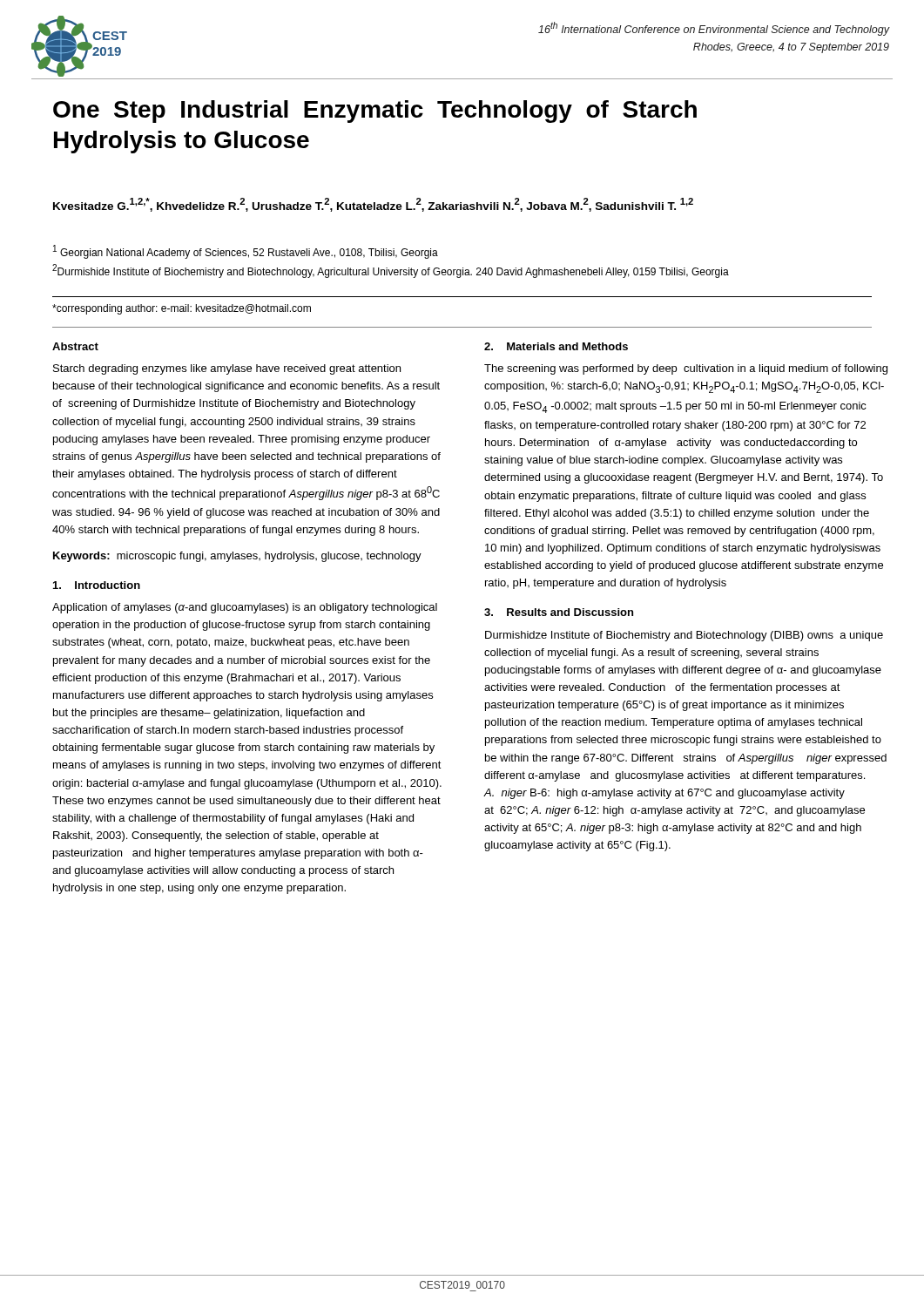The width and height of the screenshot is (924, 1307).
Task: Locate the text "2. Materials and Methods"
Action: 556,346
